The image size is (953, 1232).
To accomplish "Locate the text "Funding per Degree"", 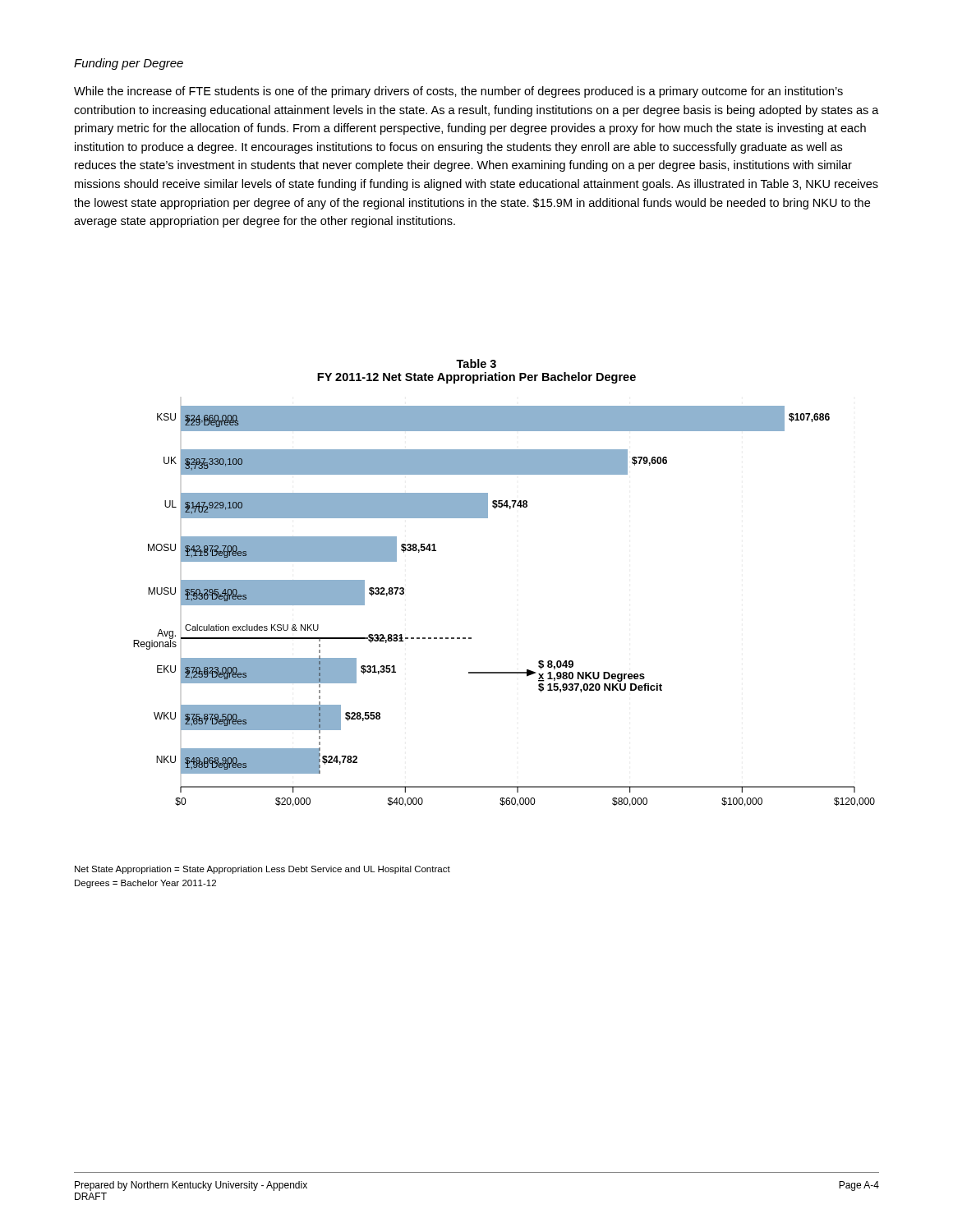I will [129, 63].
